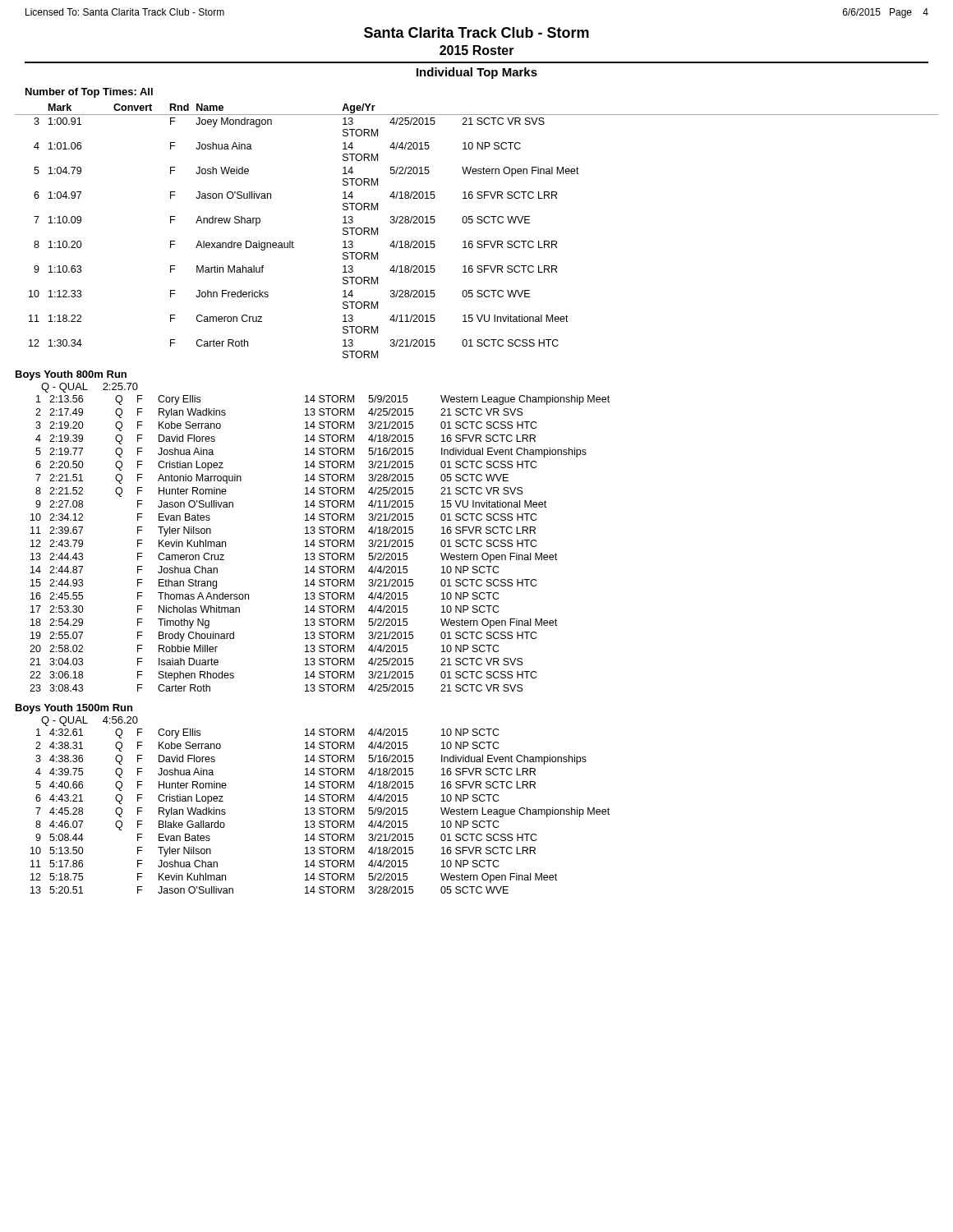Click on the section header with the text "Boys Youth 1500m Run"
The width and height of the screenshot is (953, 1232).
click(x=74, y=708)
